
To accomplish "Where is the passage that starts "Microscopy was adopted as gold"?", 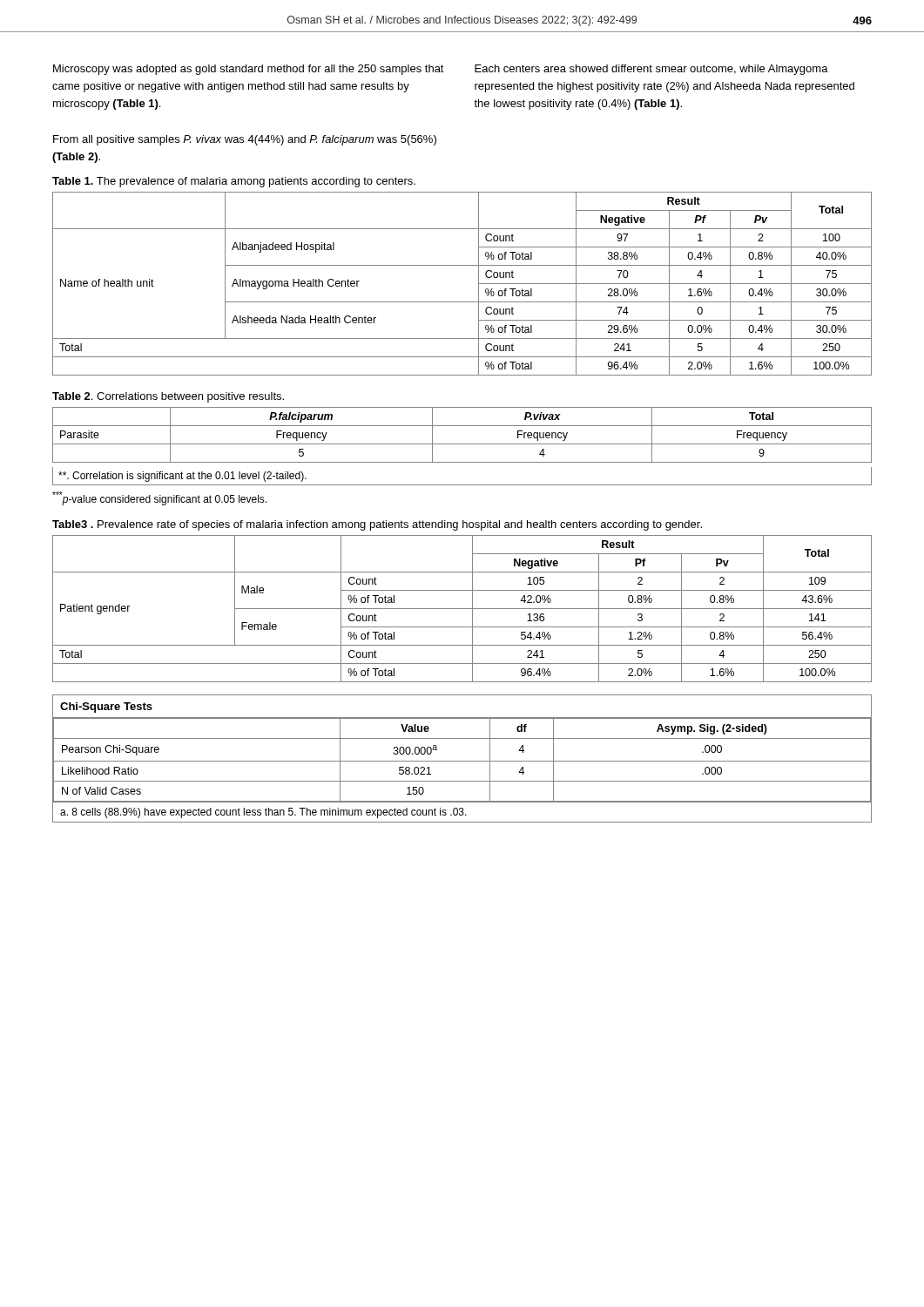I will (x=249, y=70).
